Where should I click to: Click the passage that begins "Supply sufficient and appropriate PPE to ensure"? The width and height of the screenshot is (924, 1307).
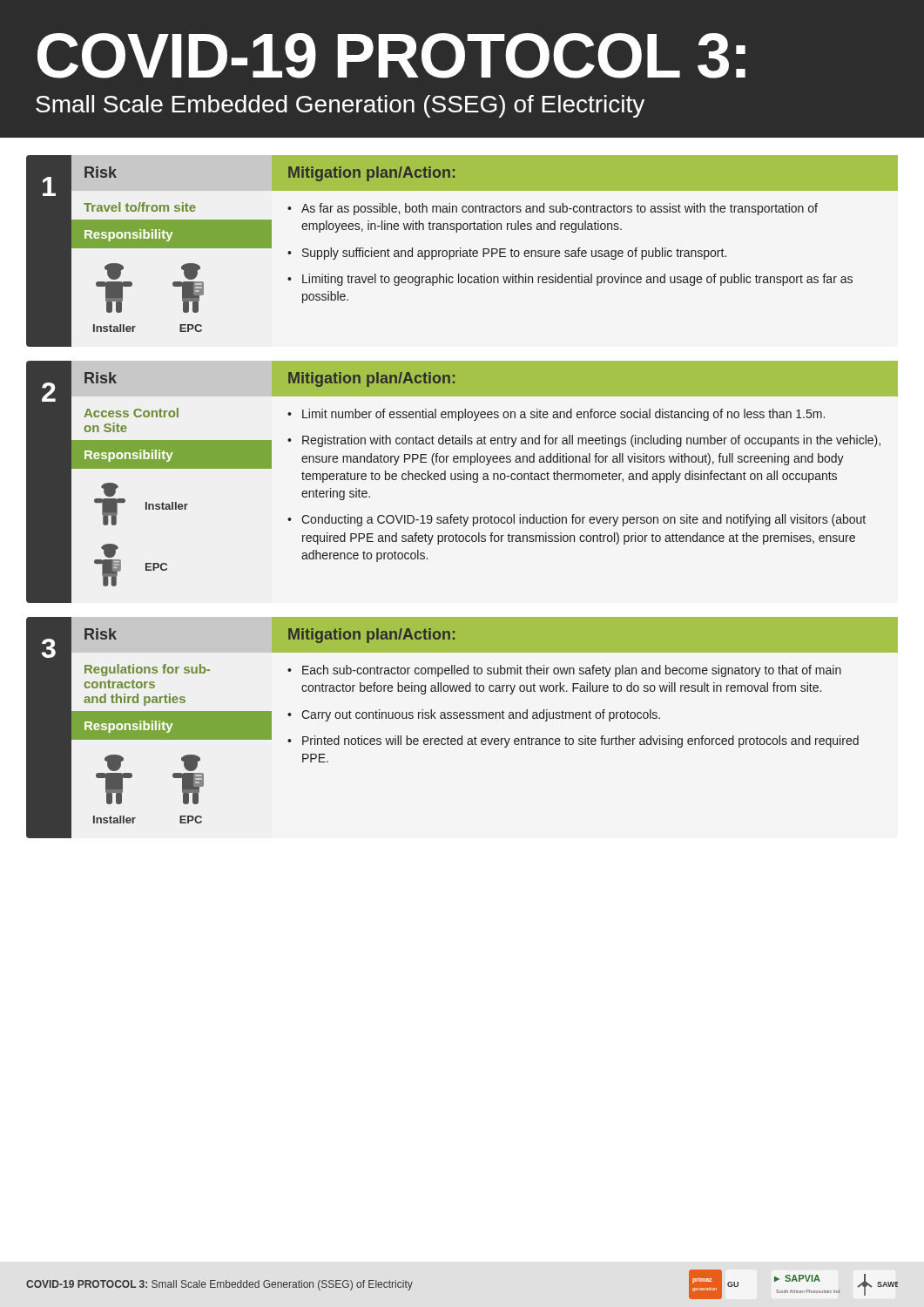click(x=514, y=252)
